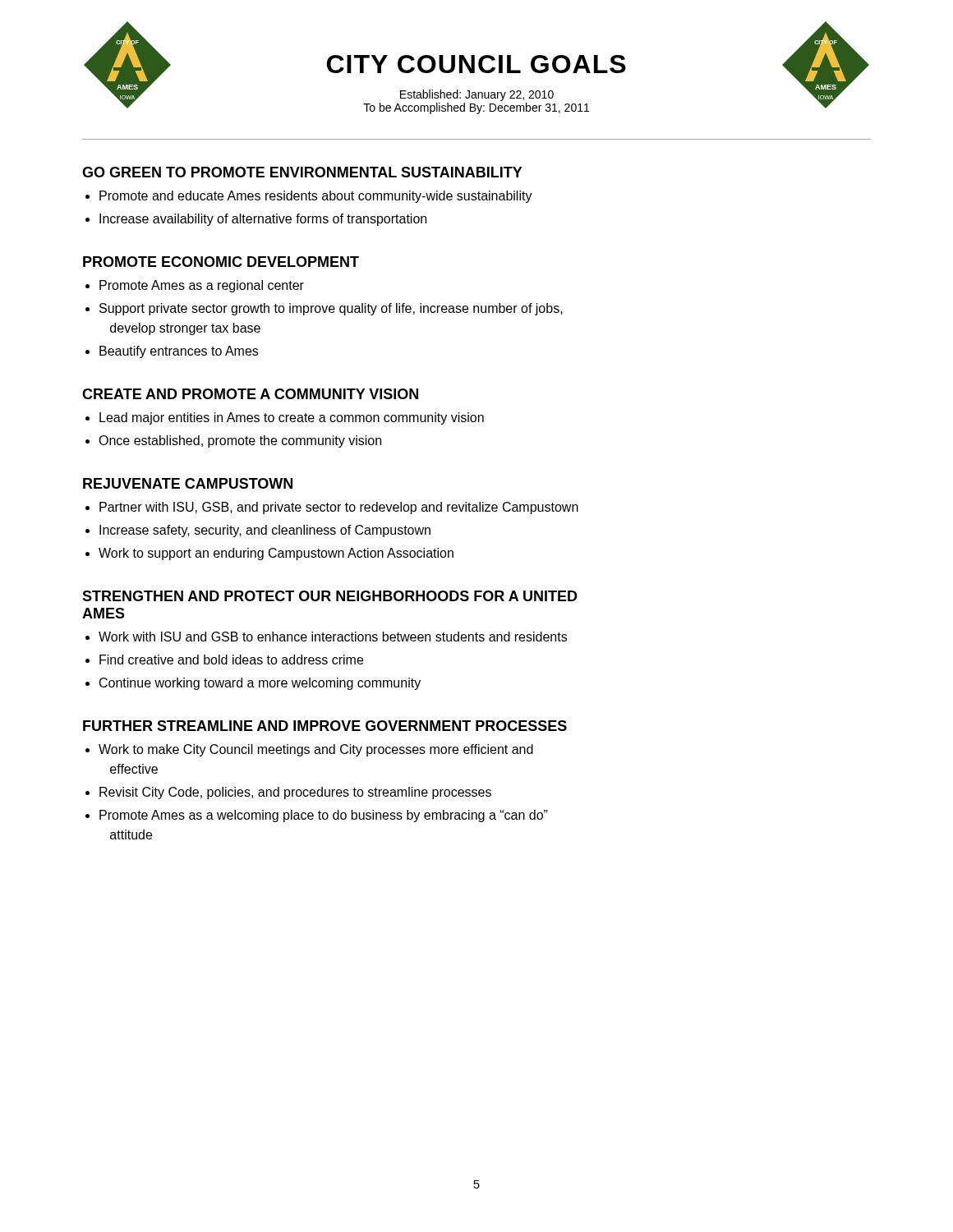Navigate to the text starting "Increase availability of alternative forms of"

263,220
